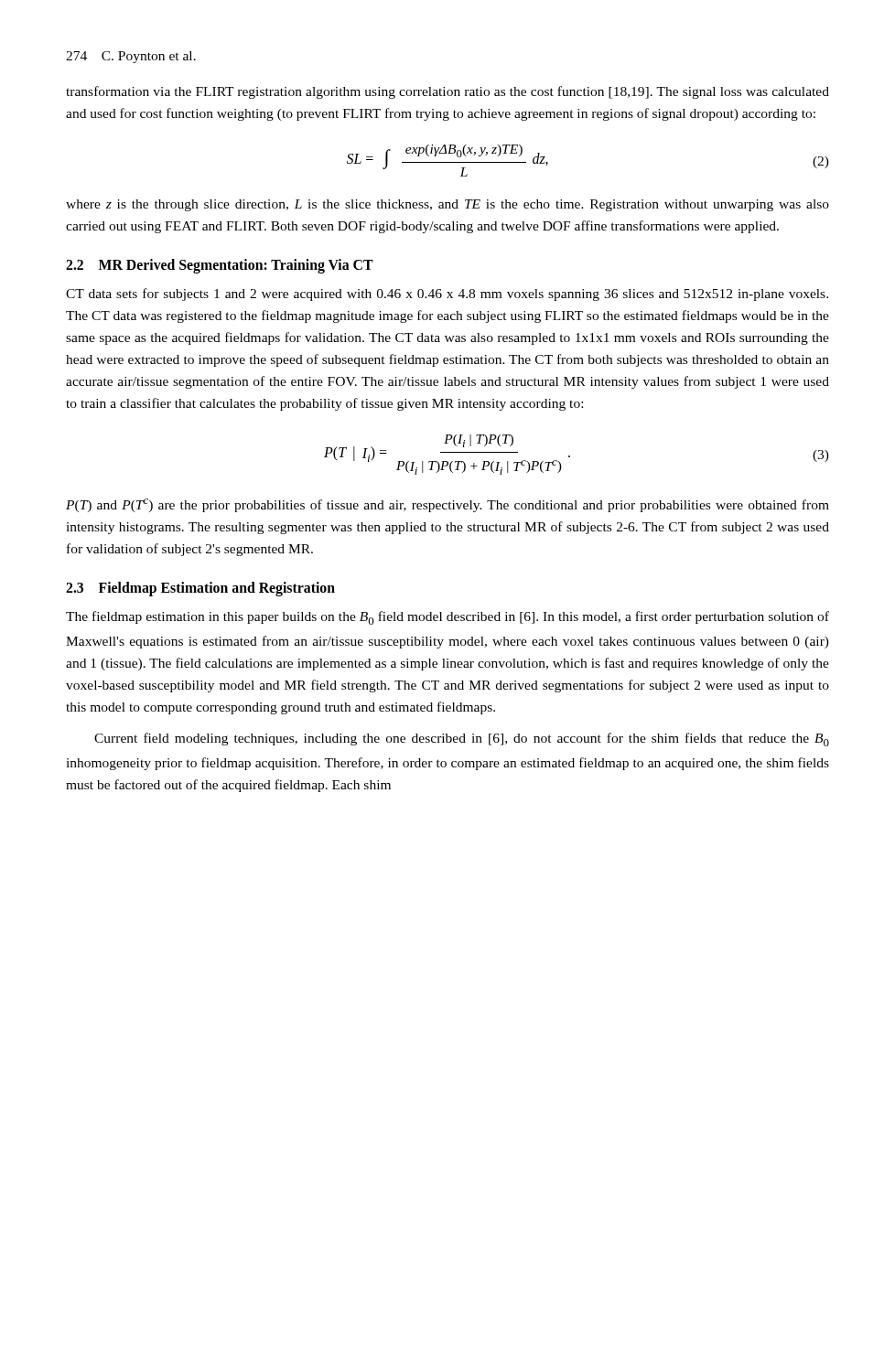This screenshot has width=895, height=1372.
Task: Locate the block of text that opens with "The fieldmap estimation in this"
Action: pos(448,701)
